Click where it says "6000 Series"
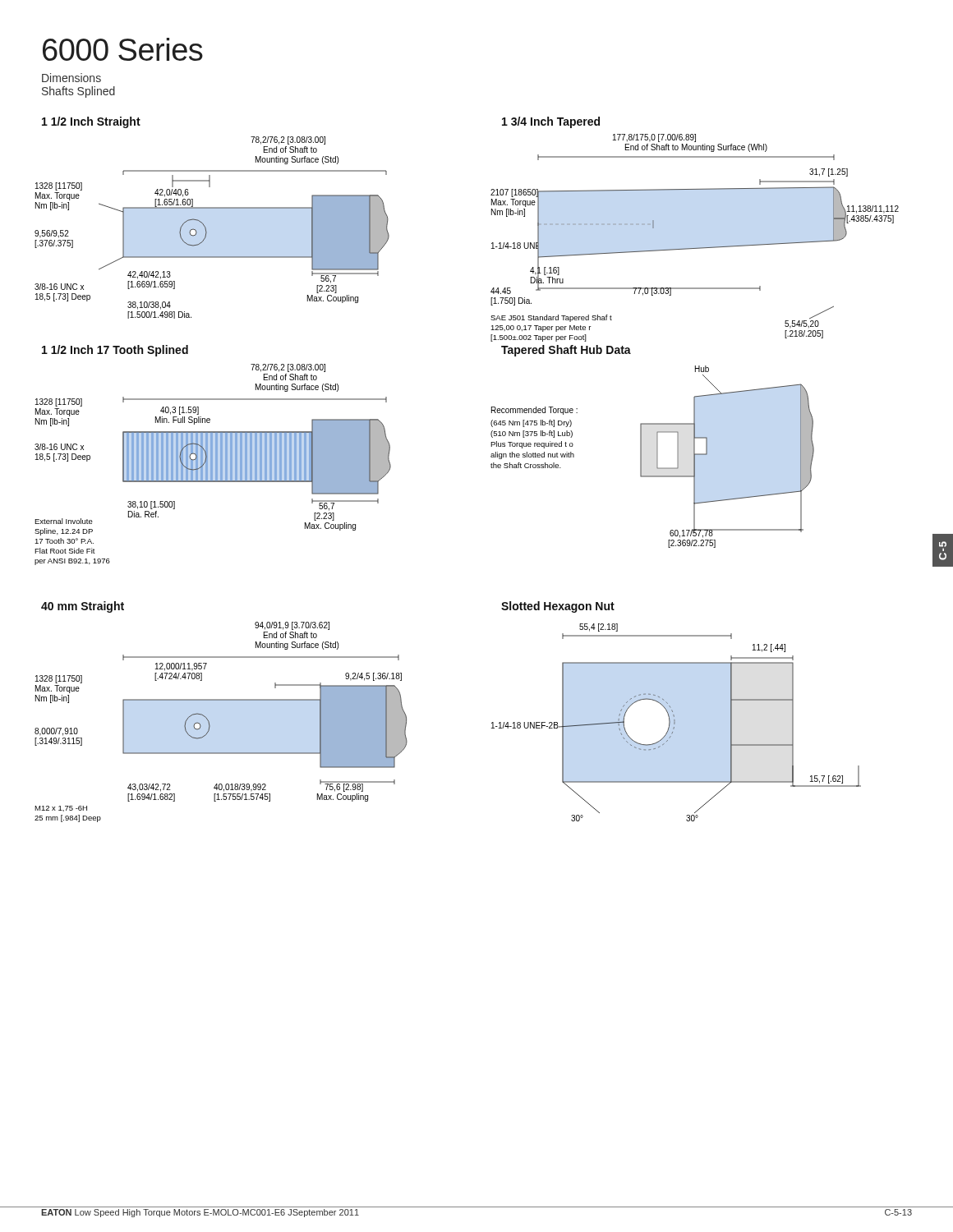This screenshot has width=953, height=1232. pos(122,50)
